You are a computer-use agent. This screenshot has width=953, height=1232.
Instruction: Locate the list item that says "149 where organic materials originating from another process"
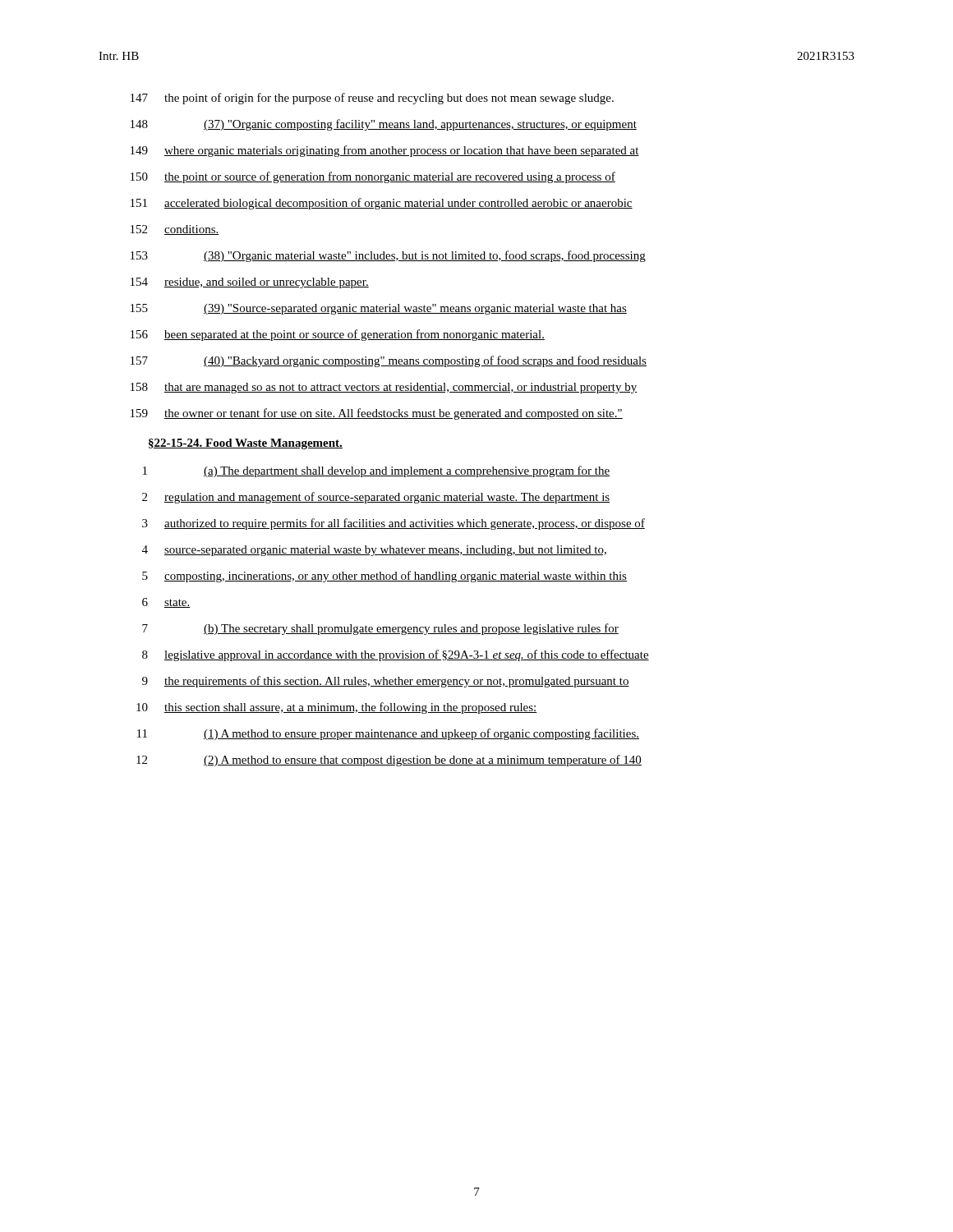point(476,151)
